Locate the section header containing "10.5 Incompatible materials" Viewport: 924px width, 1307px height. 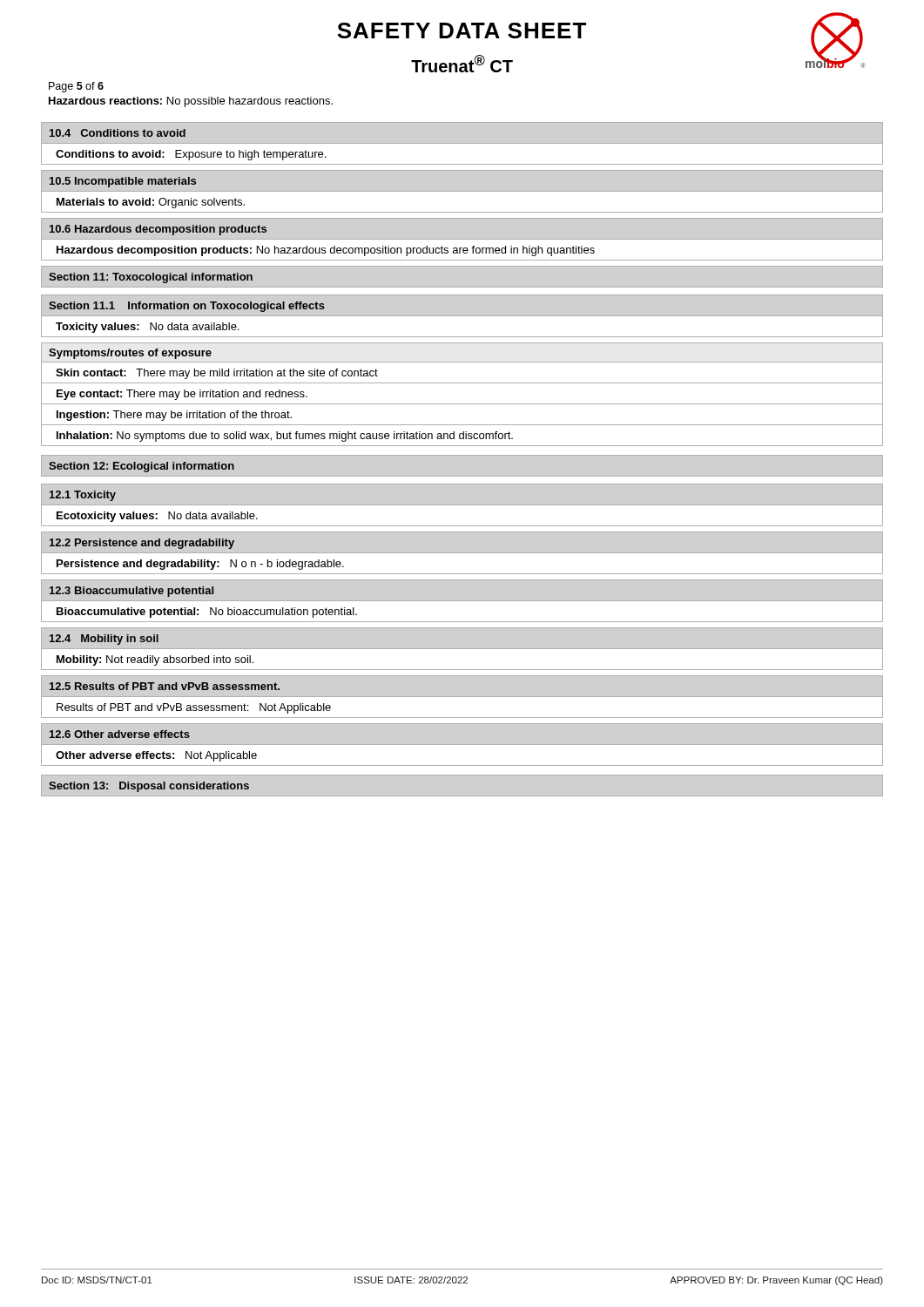123,181
